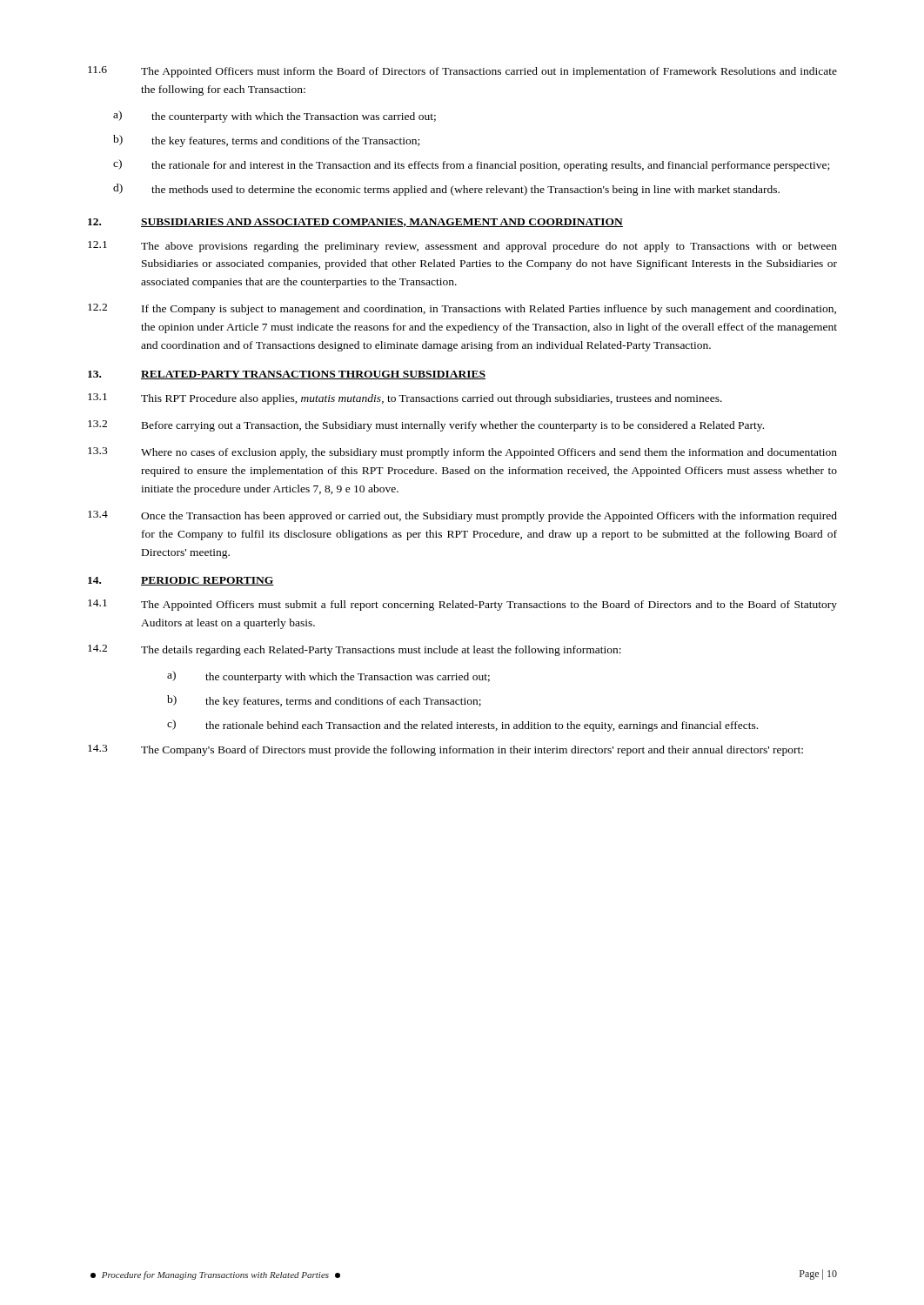
Task: Click the passage that begins "11.6 The Appointed Officers"
Action: 462,81
